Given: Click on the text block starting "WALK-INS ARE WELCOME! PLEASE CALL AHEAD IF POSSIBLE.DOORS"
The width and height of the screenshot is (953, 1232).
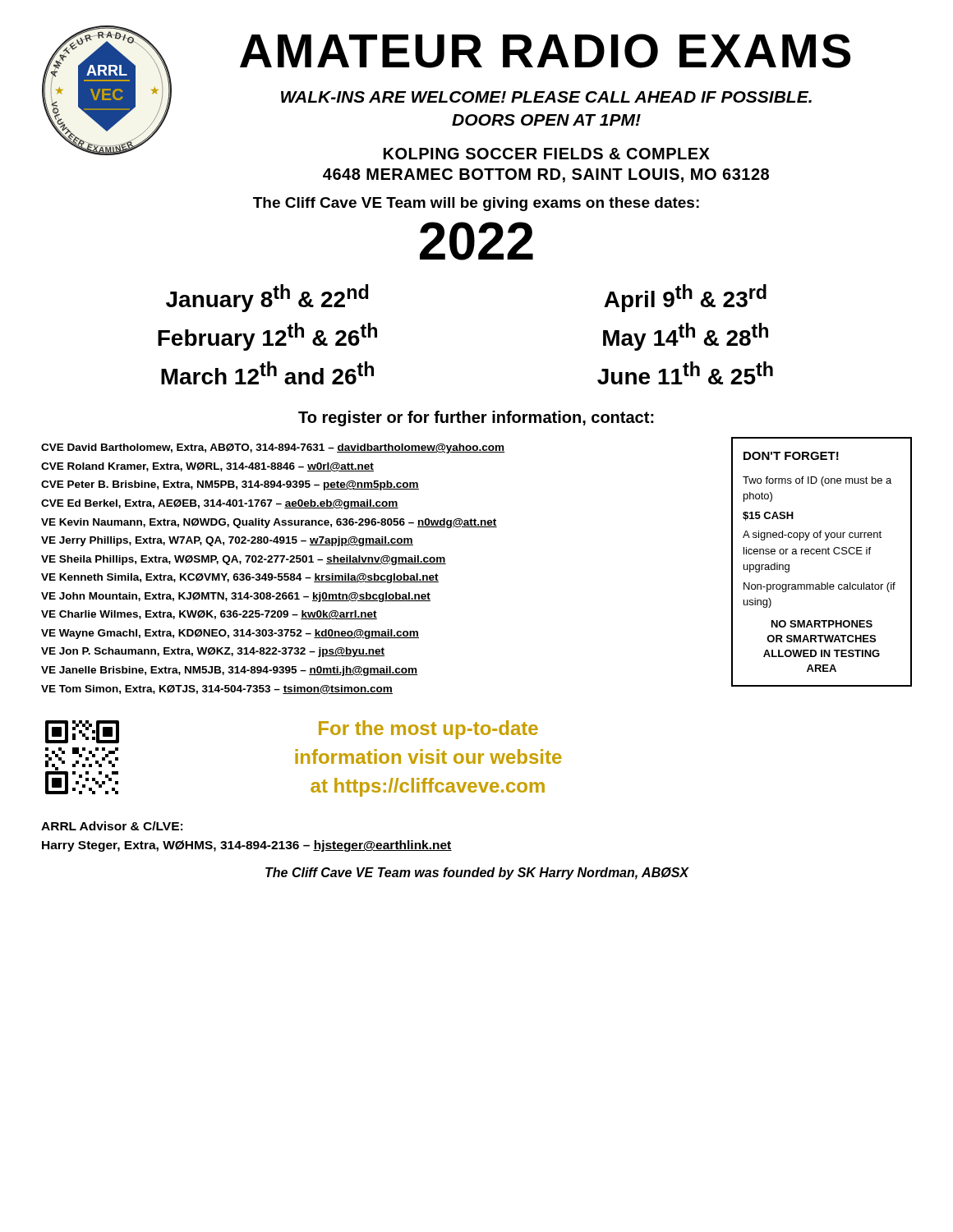Looking at the screenshot, I should point(546,108).
